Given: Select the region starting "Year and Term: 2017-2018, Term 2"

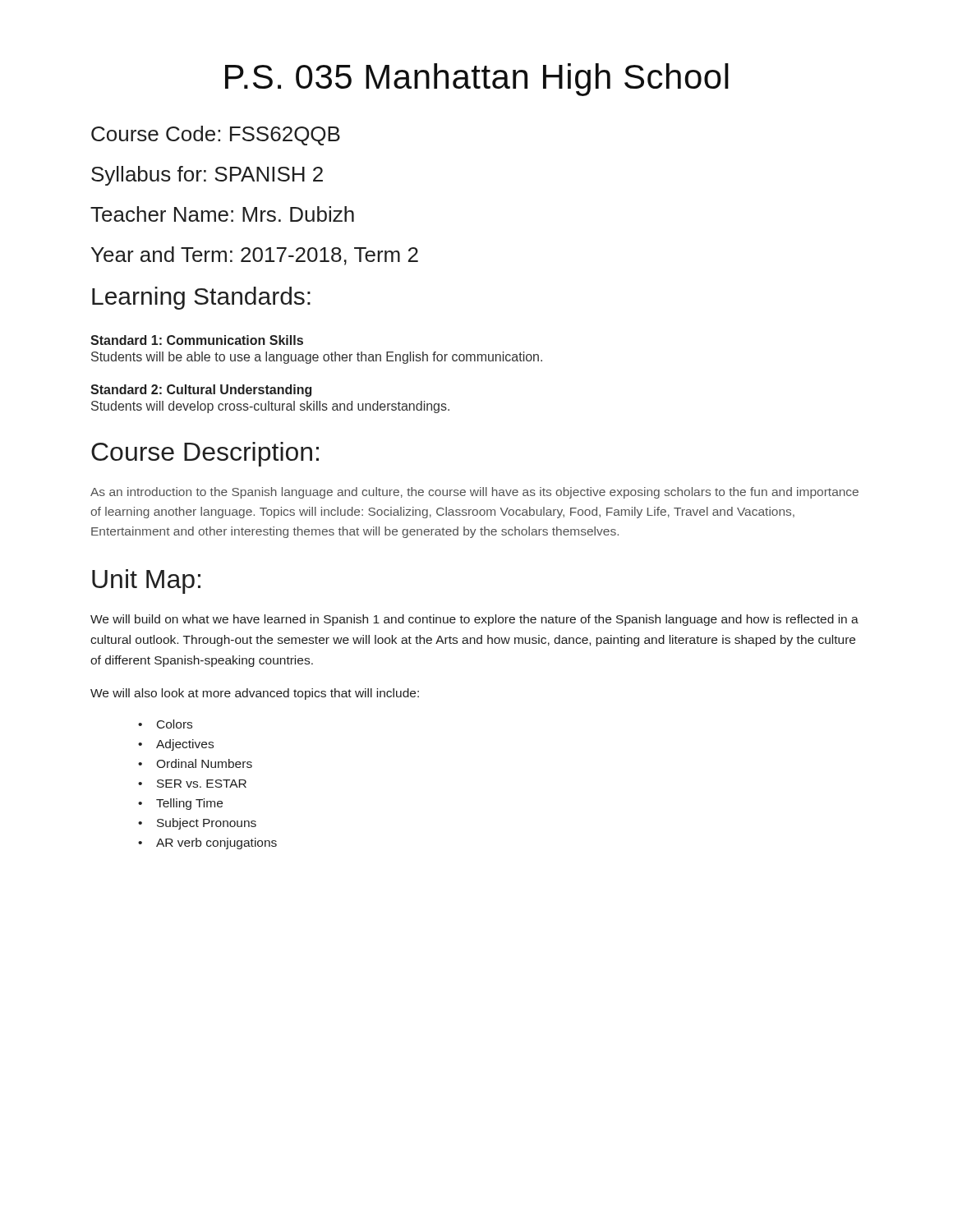Looking at the screenshot, I should (255, 255).
